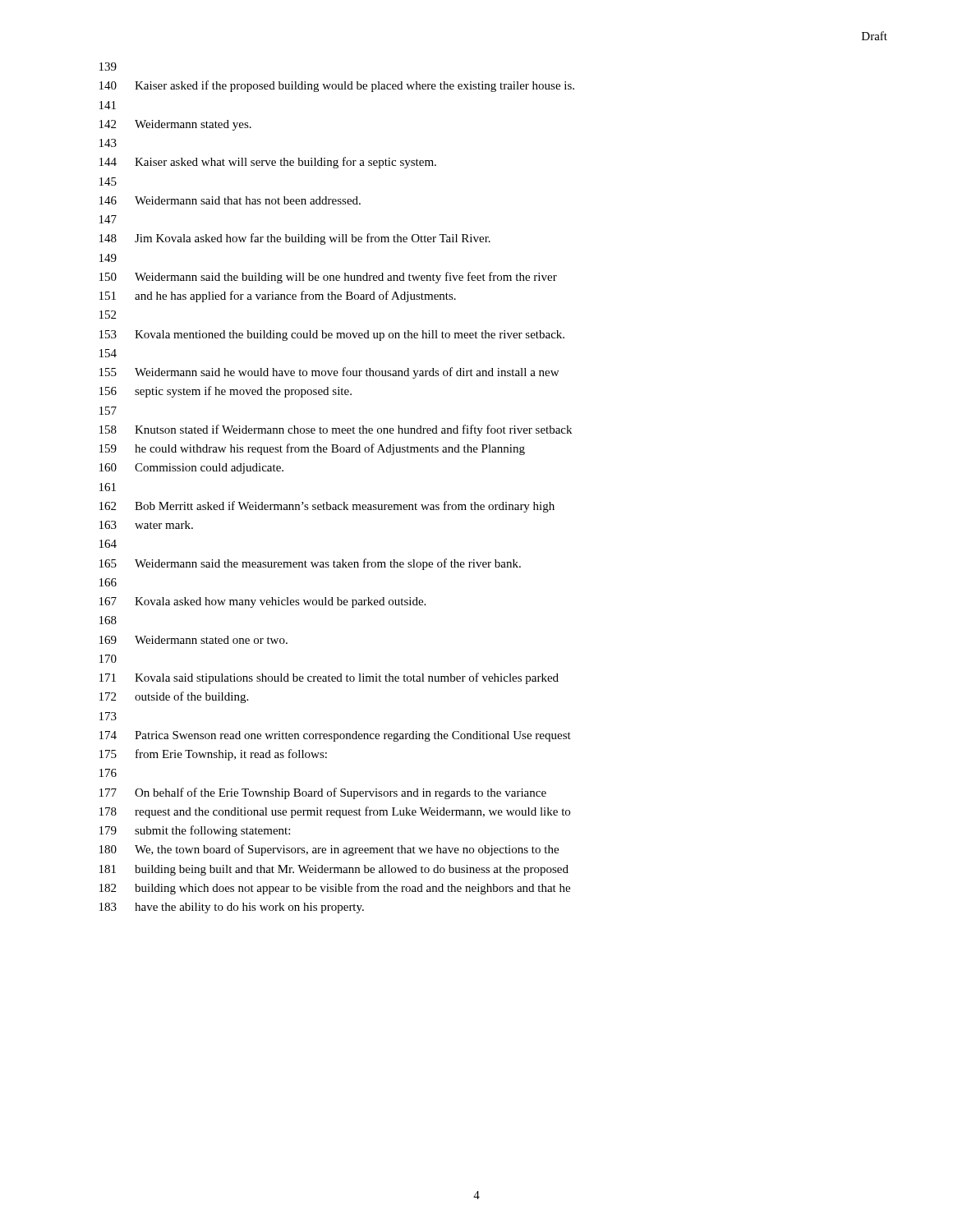This screenshot has width=953, height=1232.
Task: Locate the text block with the text "171Kovala said stipulations should be"
Action: click(476, 678)
